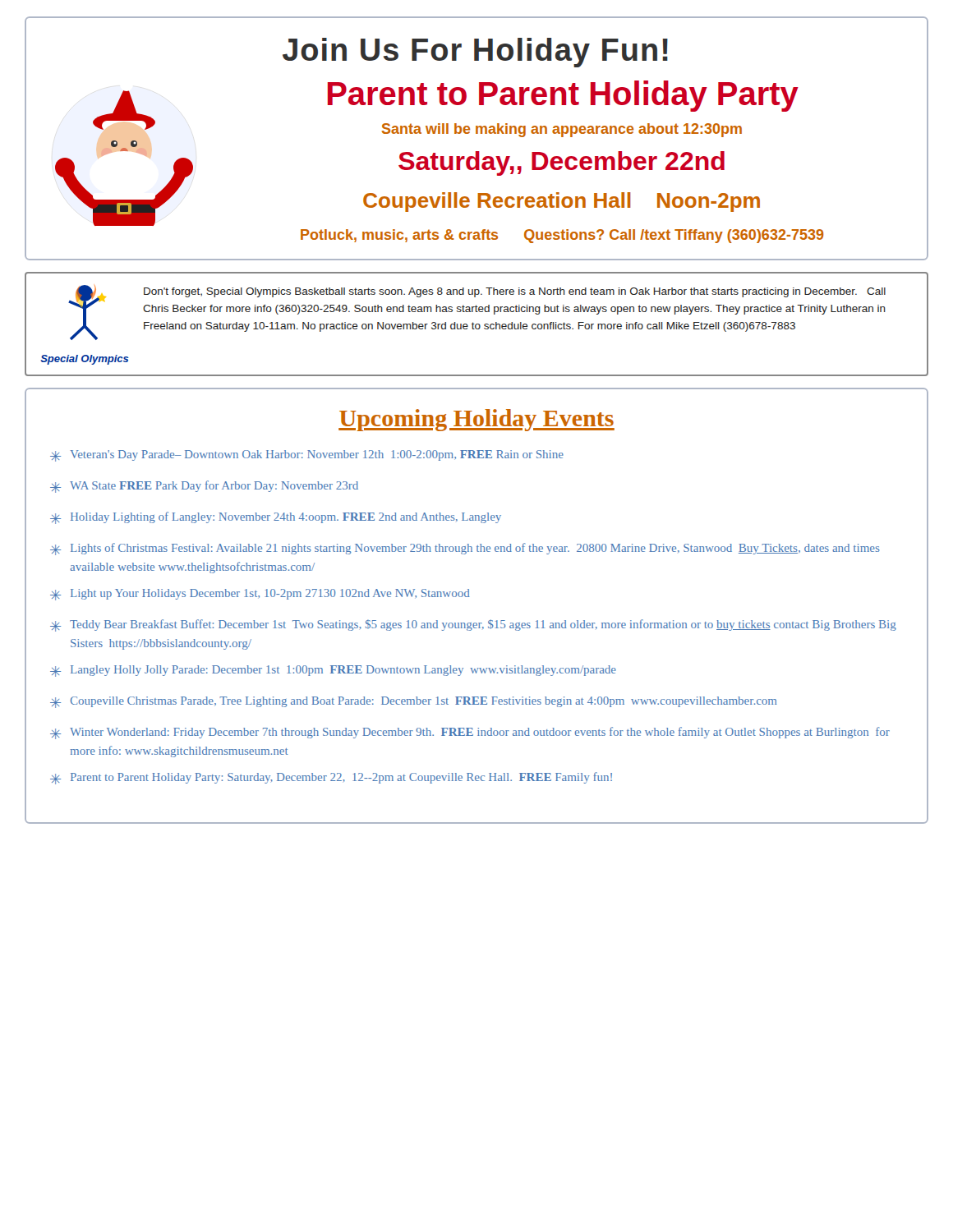Locate the section header that opens with "Upcoming Holiday Events ✳"
Screen dimensions: 1232x953
[476, 606]
